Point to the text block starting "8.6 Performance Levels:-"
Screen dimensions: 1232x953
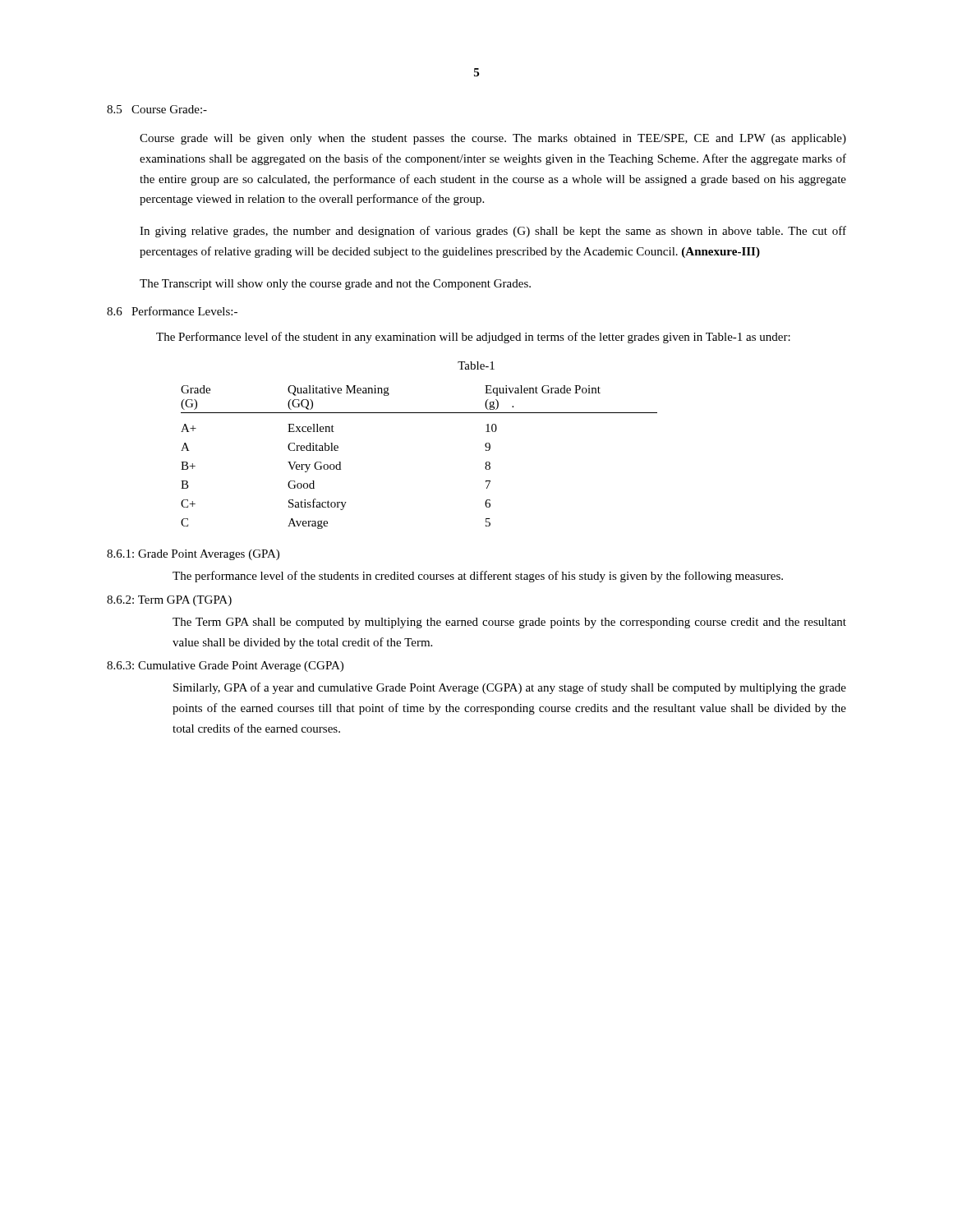(x=172, y=312)
